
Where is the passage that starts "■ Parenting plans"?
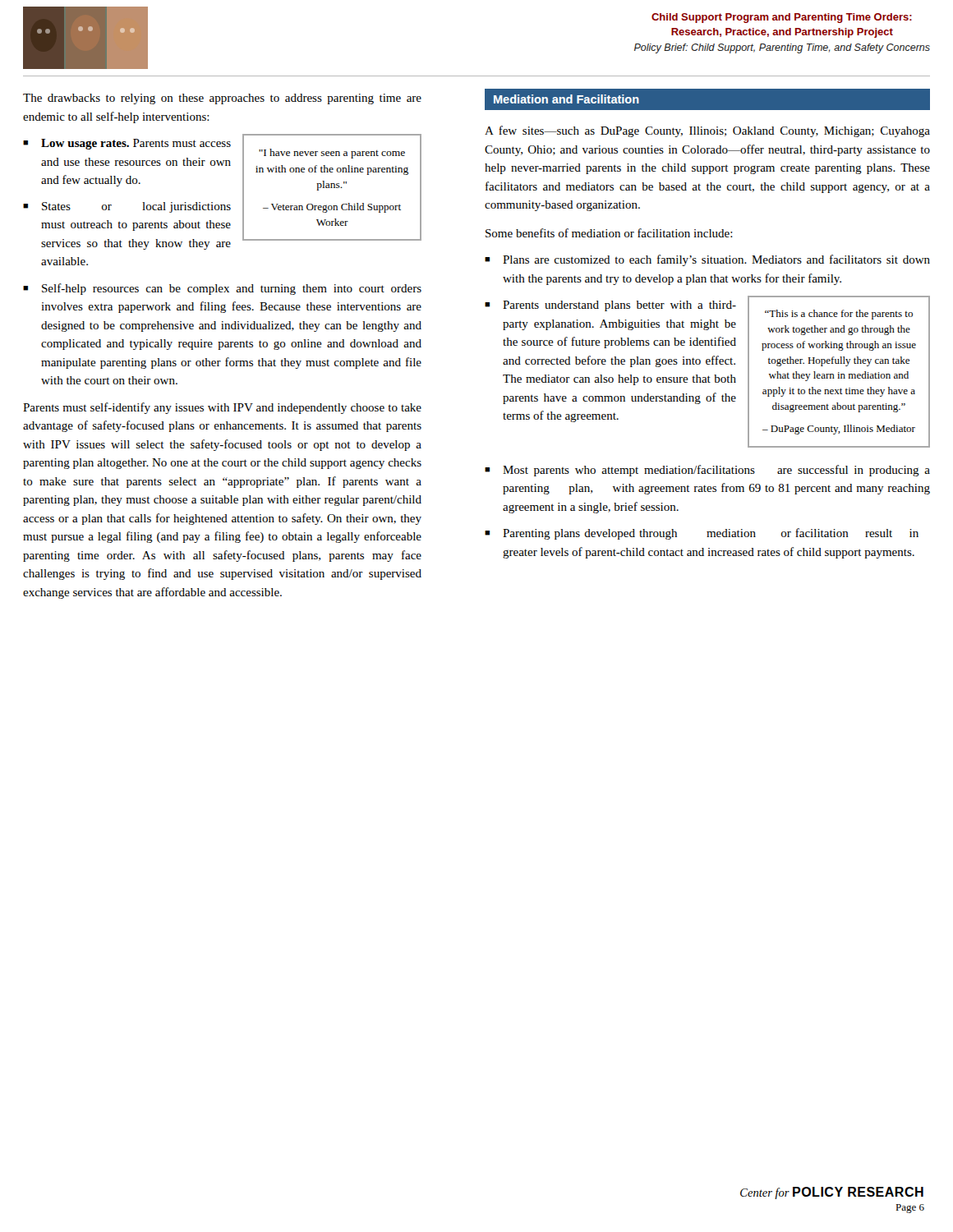pos(707,542)
